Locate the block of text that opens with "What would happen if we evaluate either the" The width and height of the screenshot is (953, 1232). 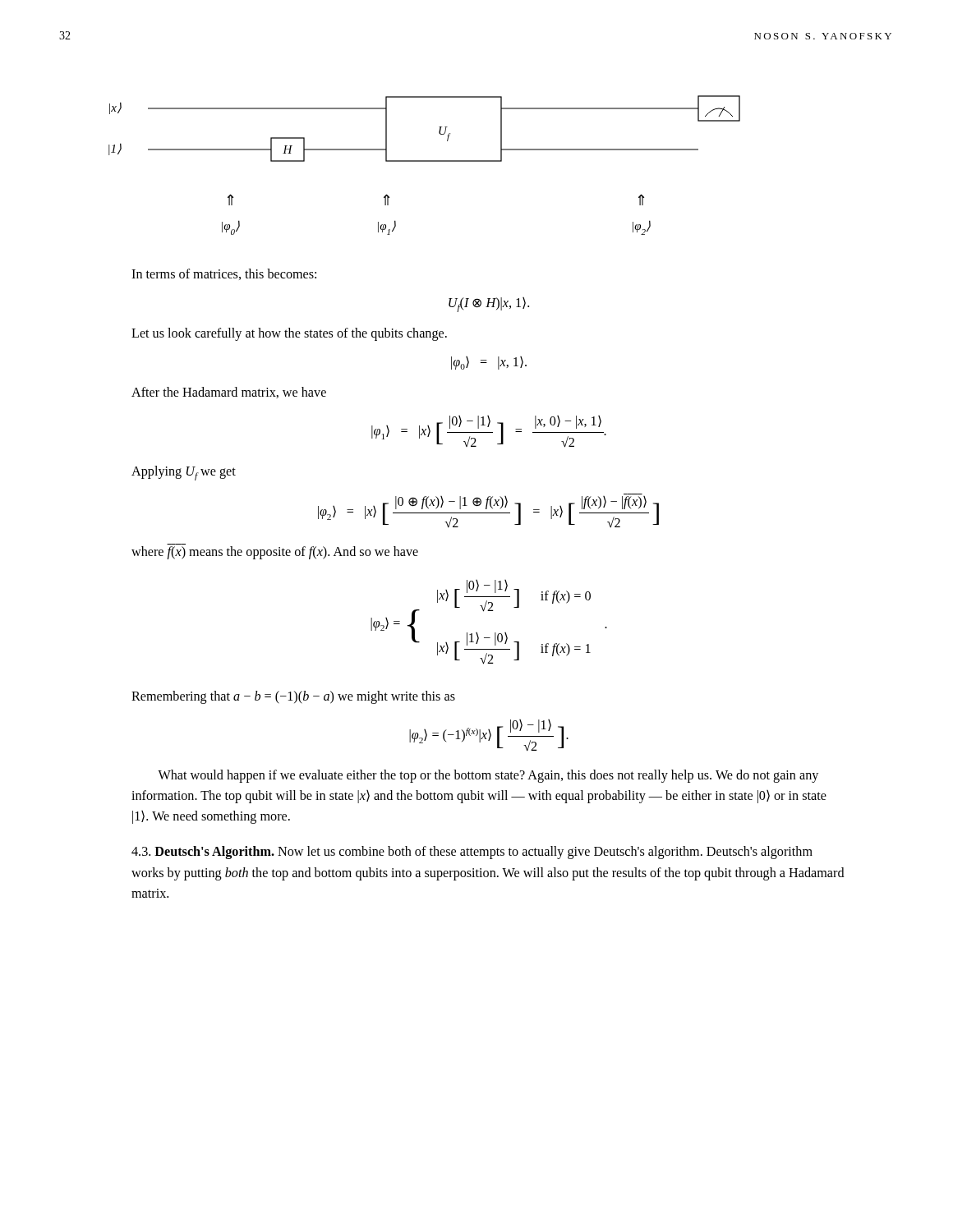(479, 796)
